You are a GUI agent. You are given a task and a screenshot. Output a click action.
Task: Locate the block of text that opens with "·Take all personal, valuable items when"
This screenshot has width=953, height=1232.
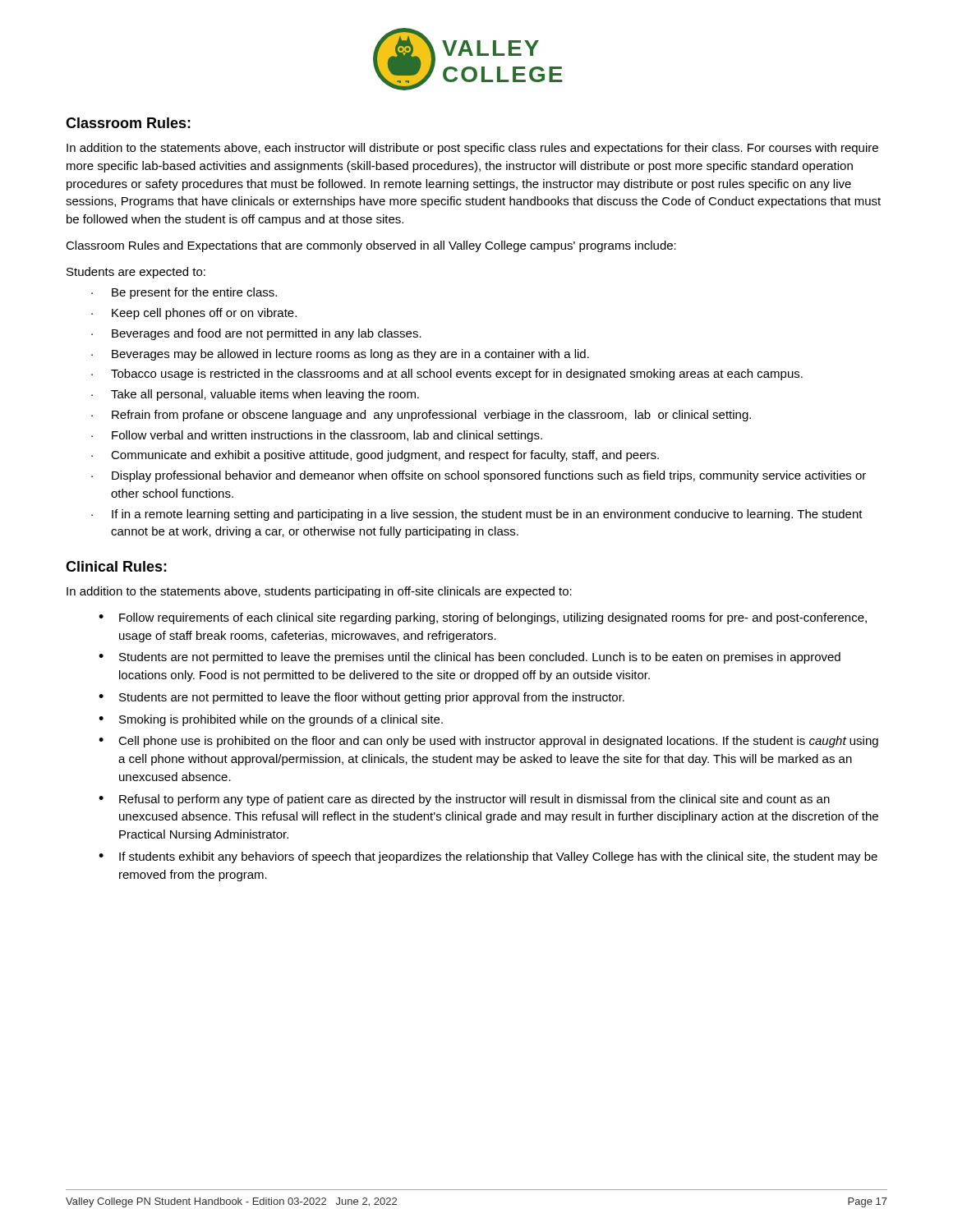255,394
